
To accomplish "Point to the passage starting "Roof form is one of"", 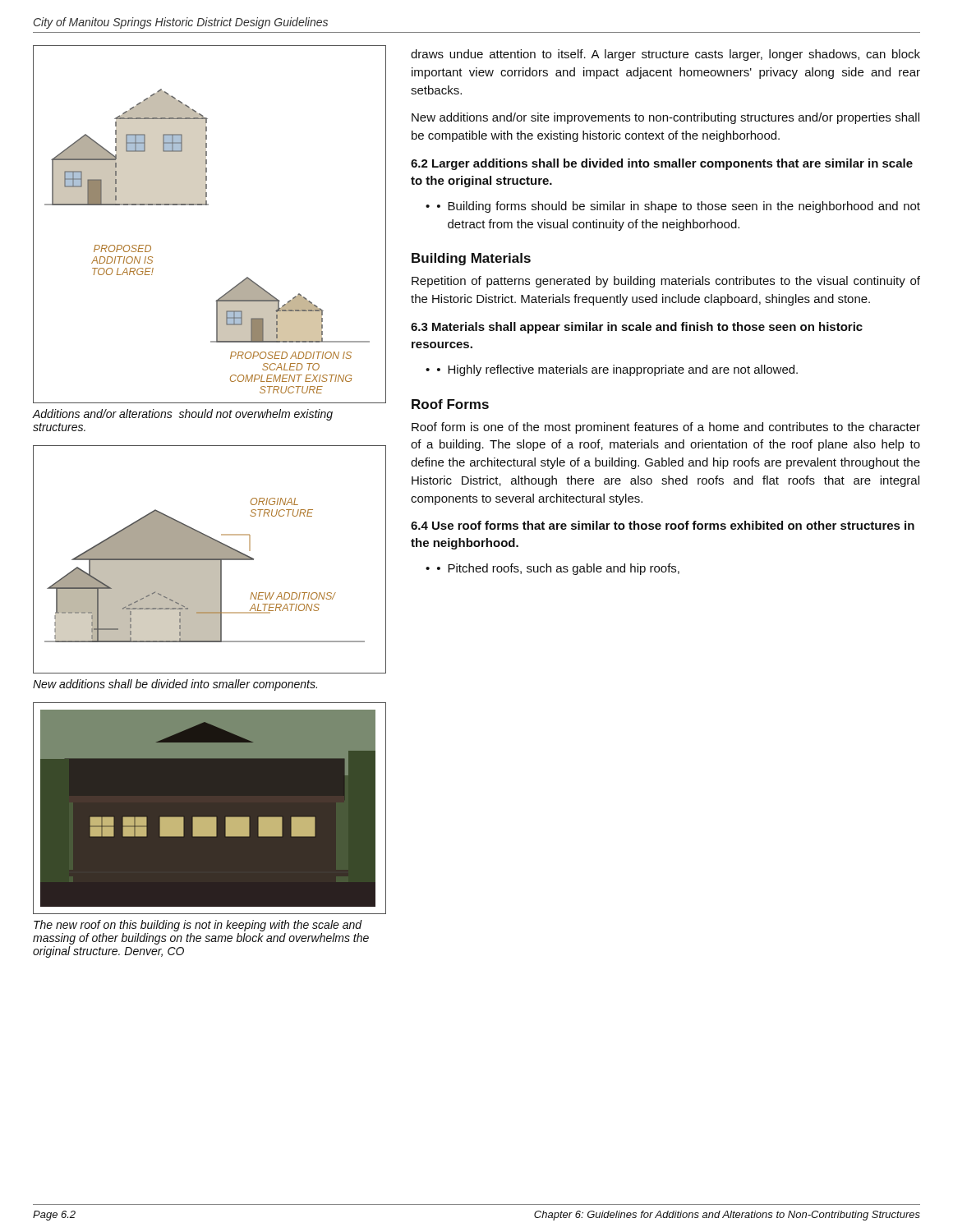I will 665,462.
